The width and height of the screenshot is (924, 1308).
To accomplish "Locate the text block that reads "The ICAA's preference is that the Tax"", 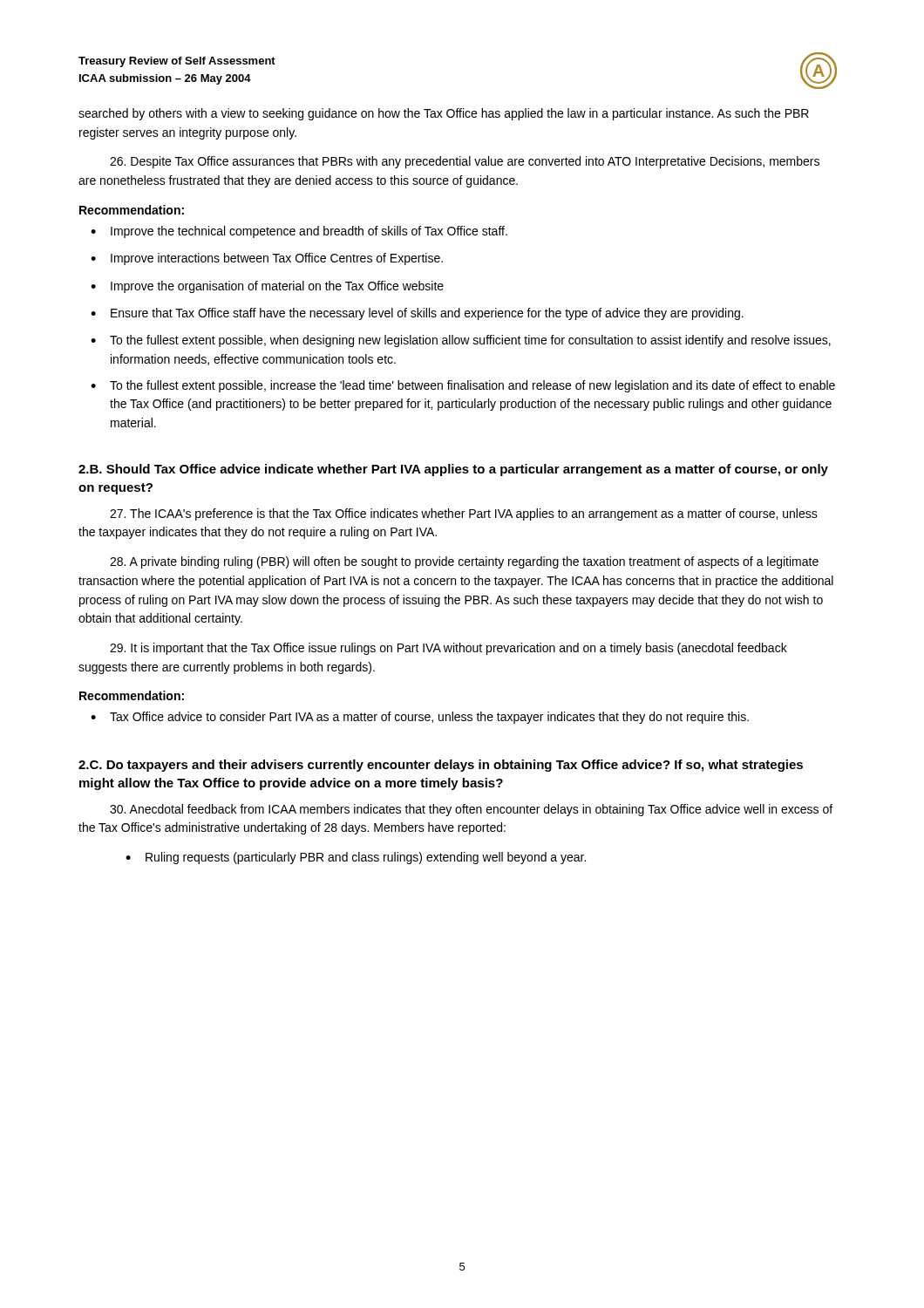I will 448,523.
